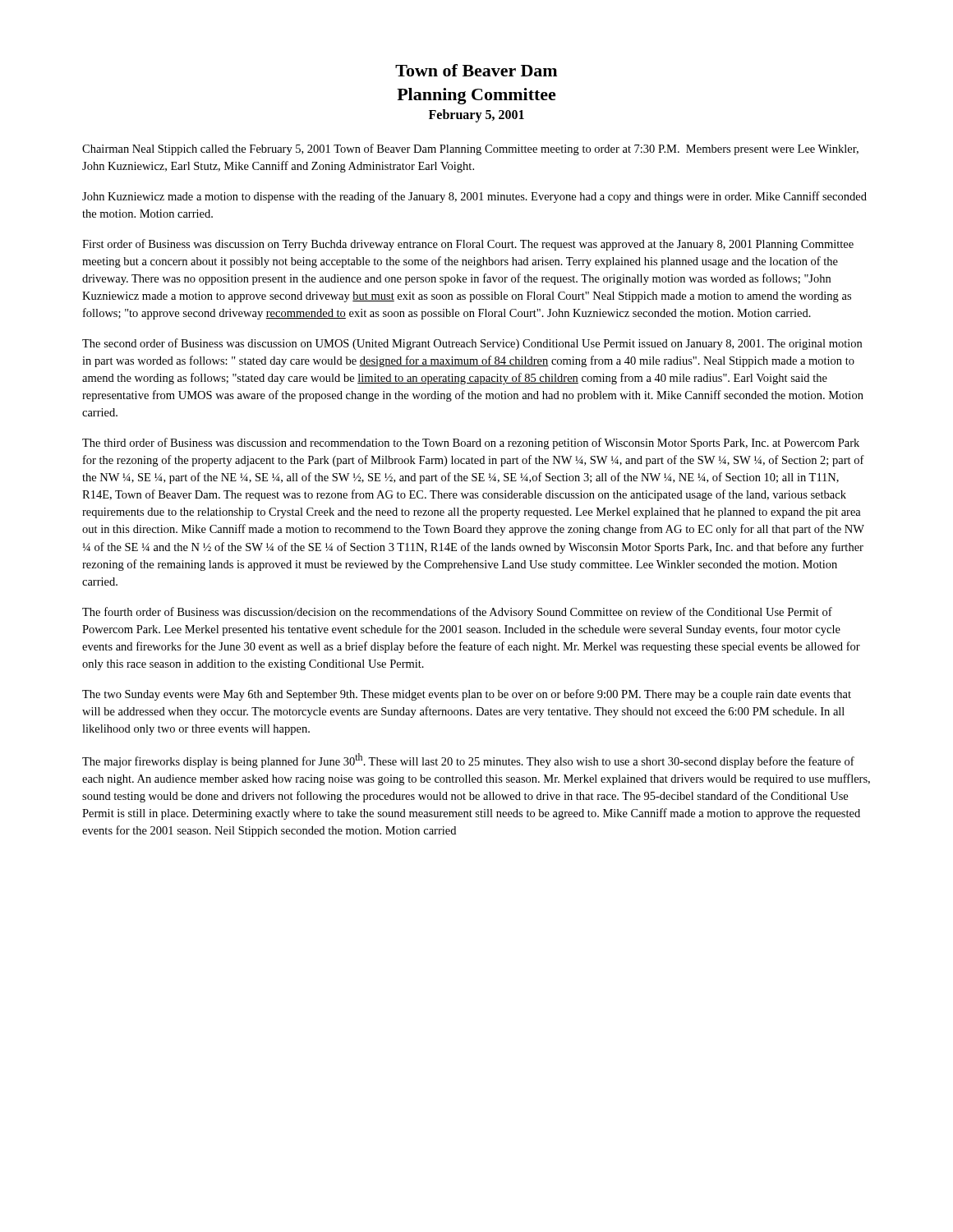
Task: Locate the element starting "The two Sunday"
Action: coord(467,711)
